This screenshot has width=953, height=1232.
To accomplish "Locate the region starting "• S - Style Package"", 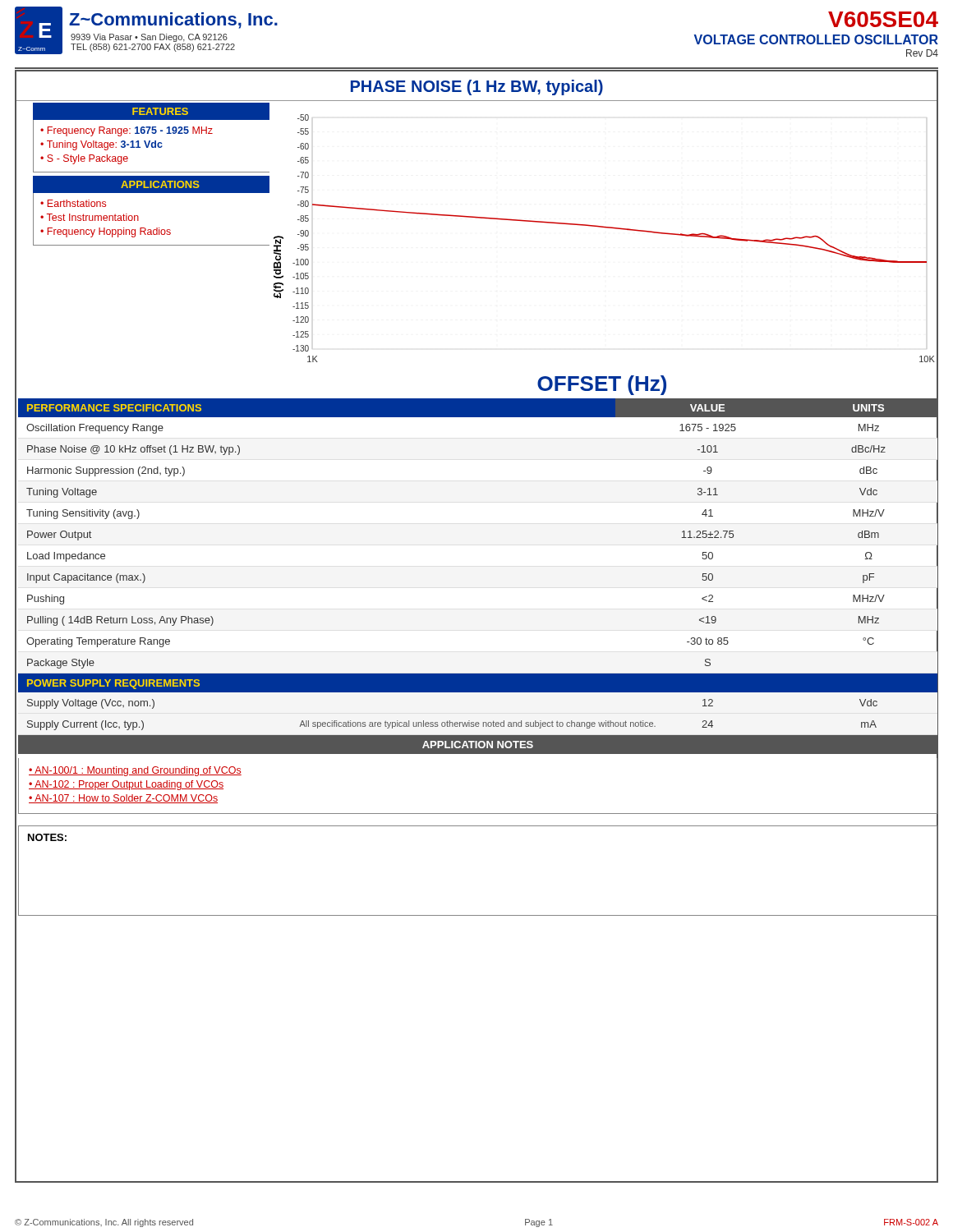I will tap(84, 158).
